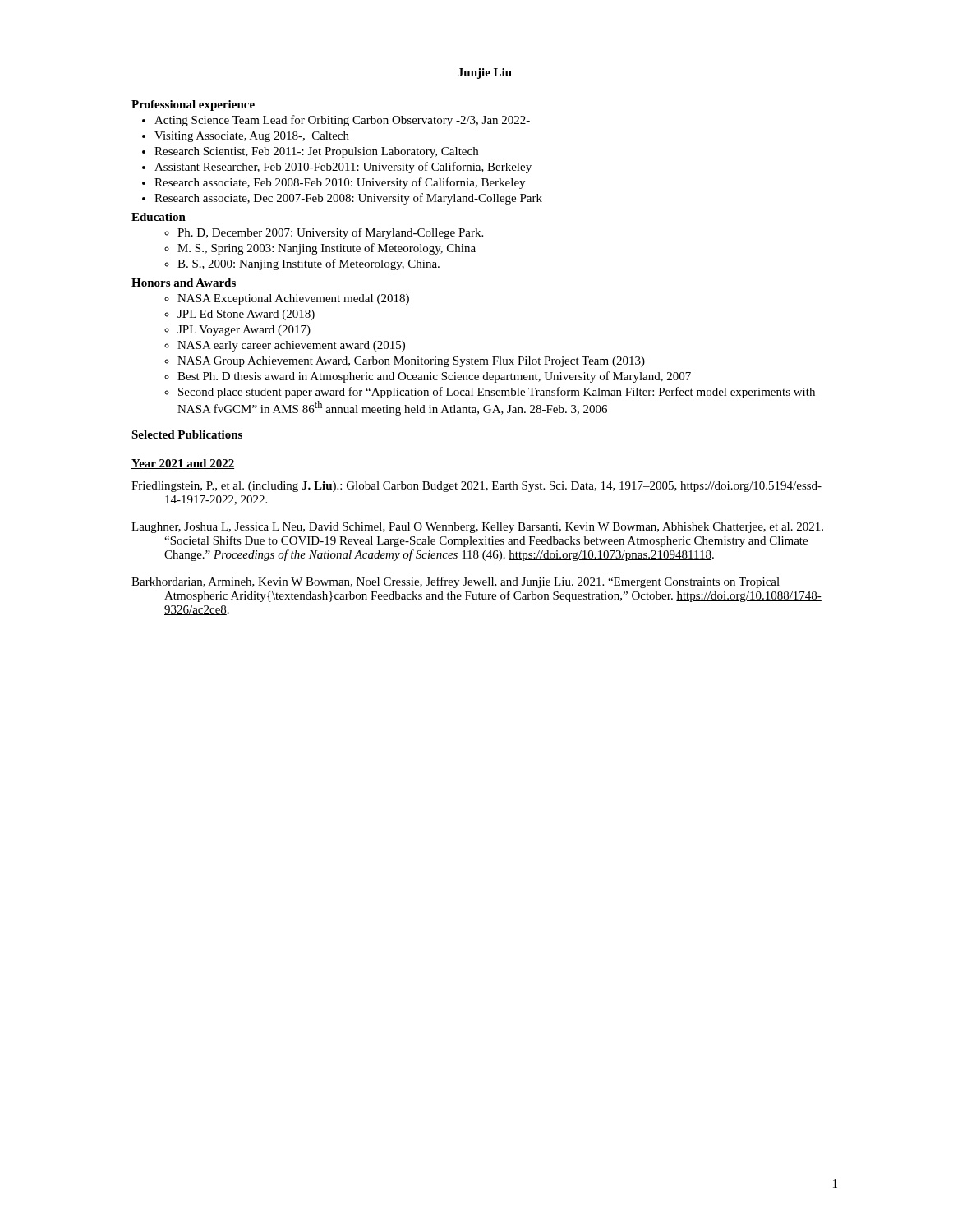The height and width of the screenshot is (1232, 953).
Task: Click the passage that begins "Friedlingstein, P., et al."
Action: pos(477,492)
